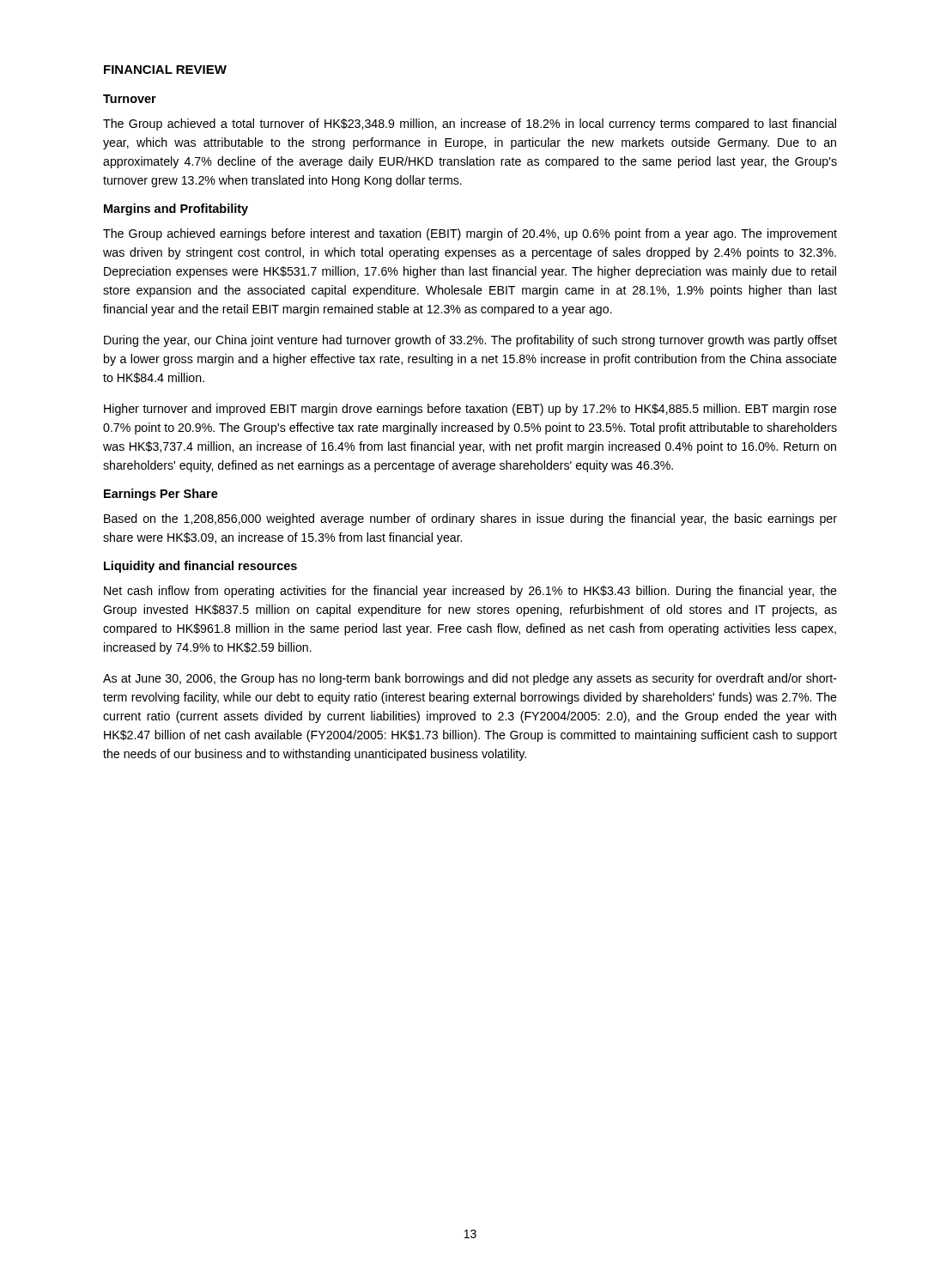Click where it says "Margins and Profitability"
This screenshot has height=1288, width=940.
click(176, 209)
